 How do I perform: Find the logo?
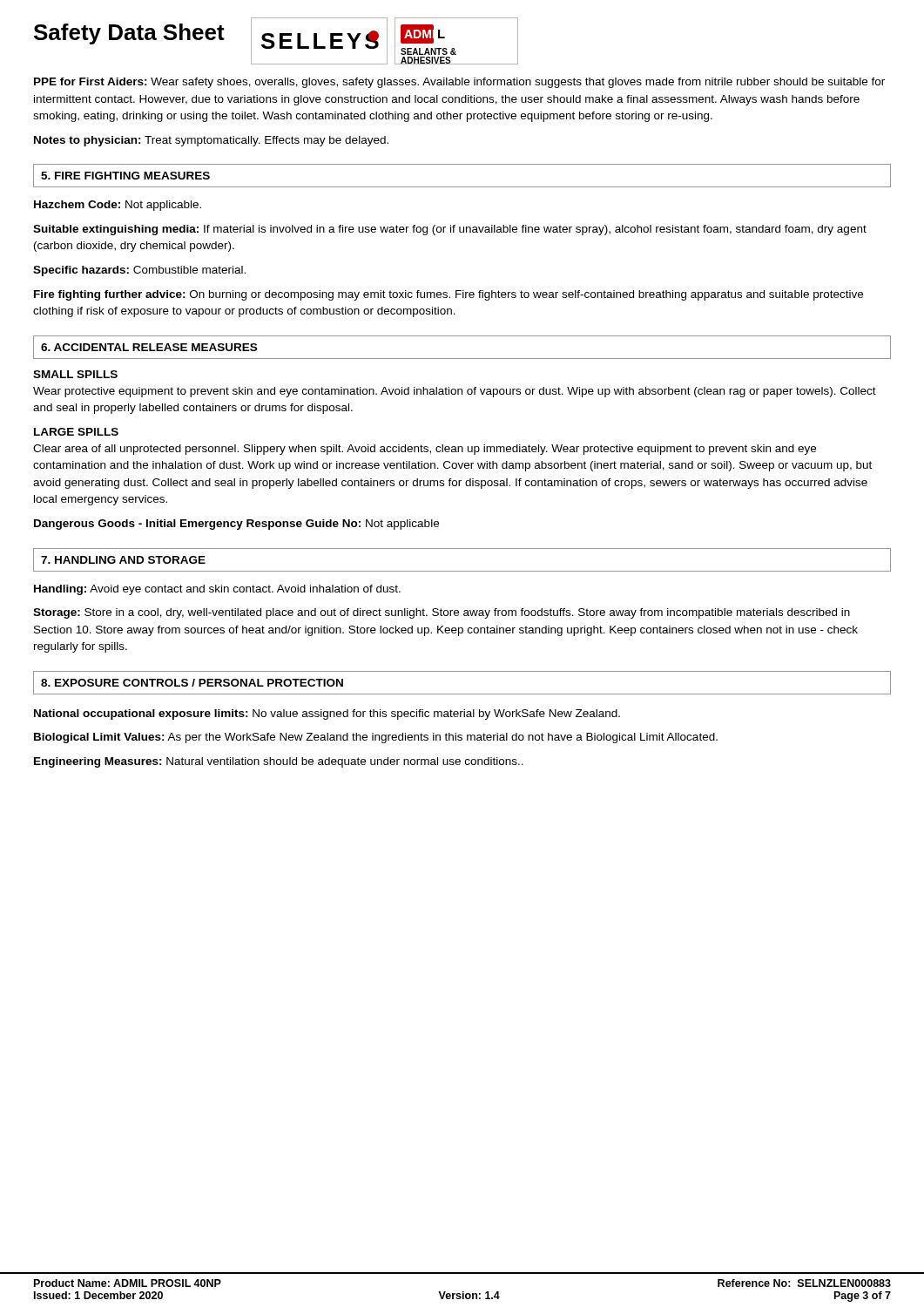[x=384, y=41]
